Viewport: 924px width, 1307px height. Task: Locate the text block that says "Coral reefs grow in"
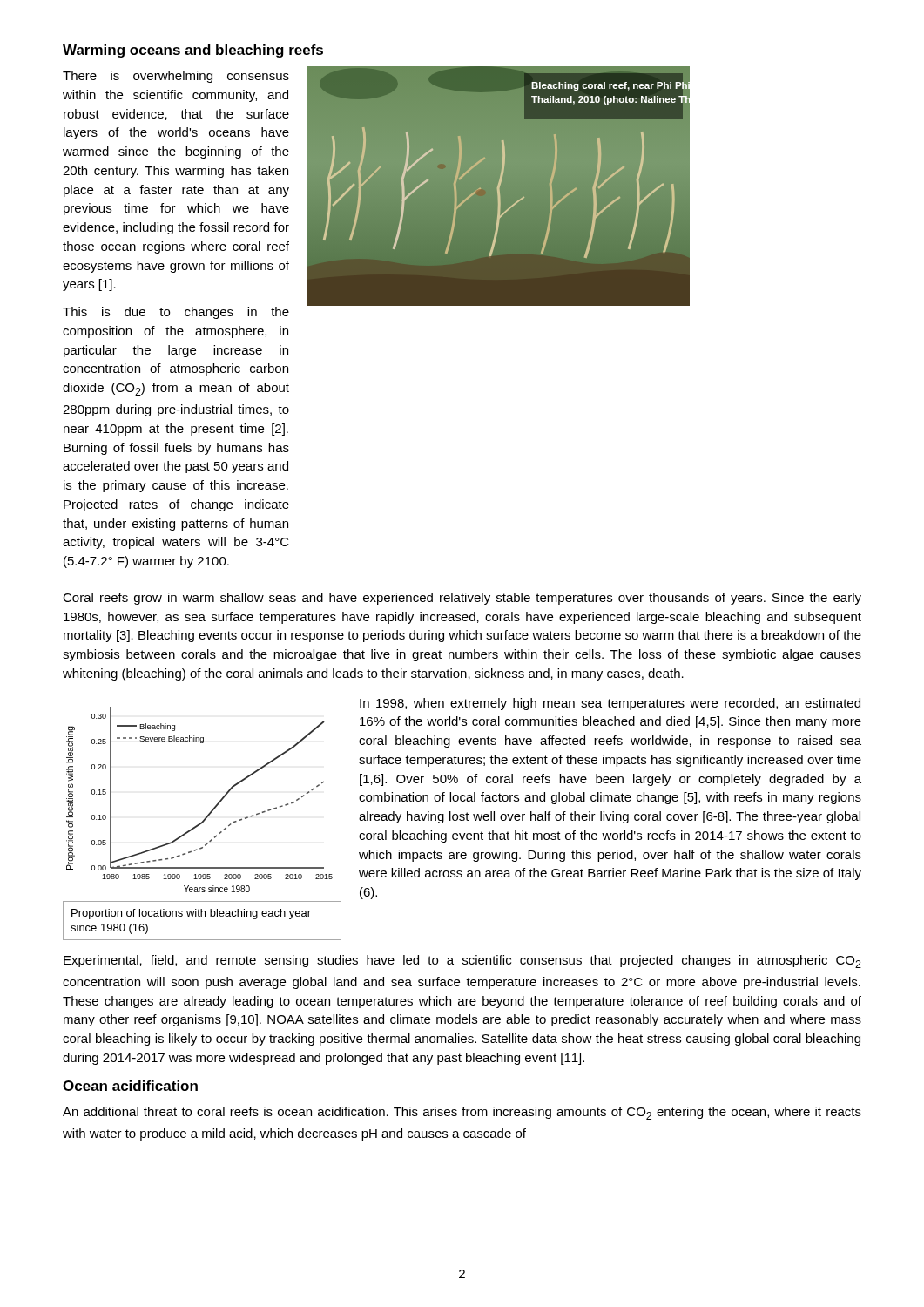pyautogui.click(x=462, y=635)
